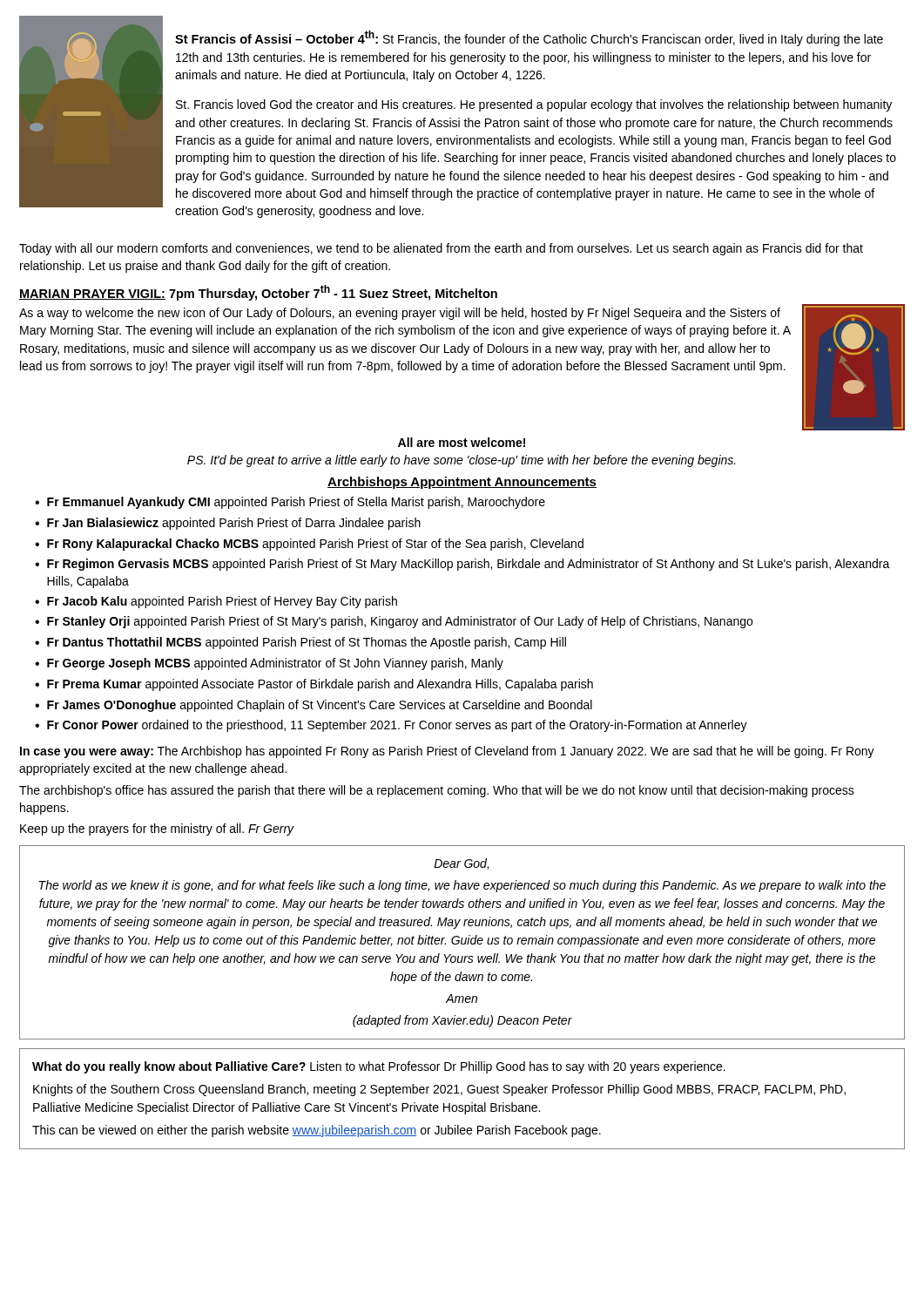Click the passage that begins "Fr Rony Kalapurackal"
Viewport: 924px width, 1307px height.
315,544
